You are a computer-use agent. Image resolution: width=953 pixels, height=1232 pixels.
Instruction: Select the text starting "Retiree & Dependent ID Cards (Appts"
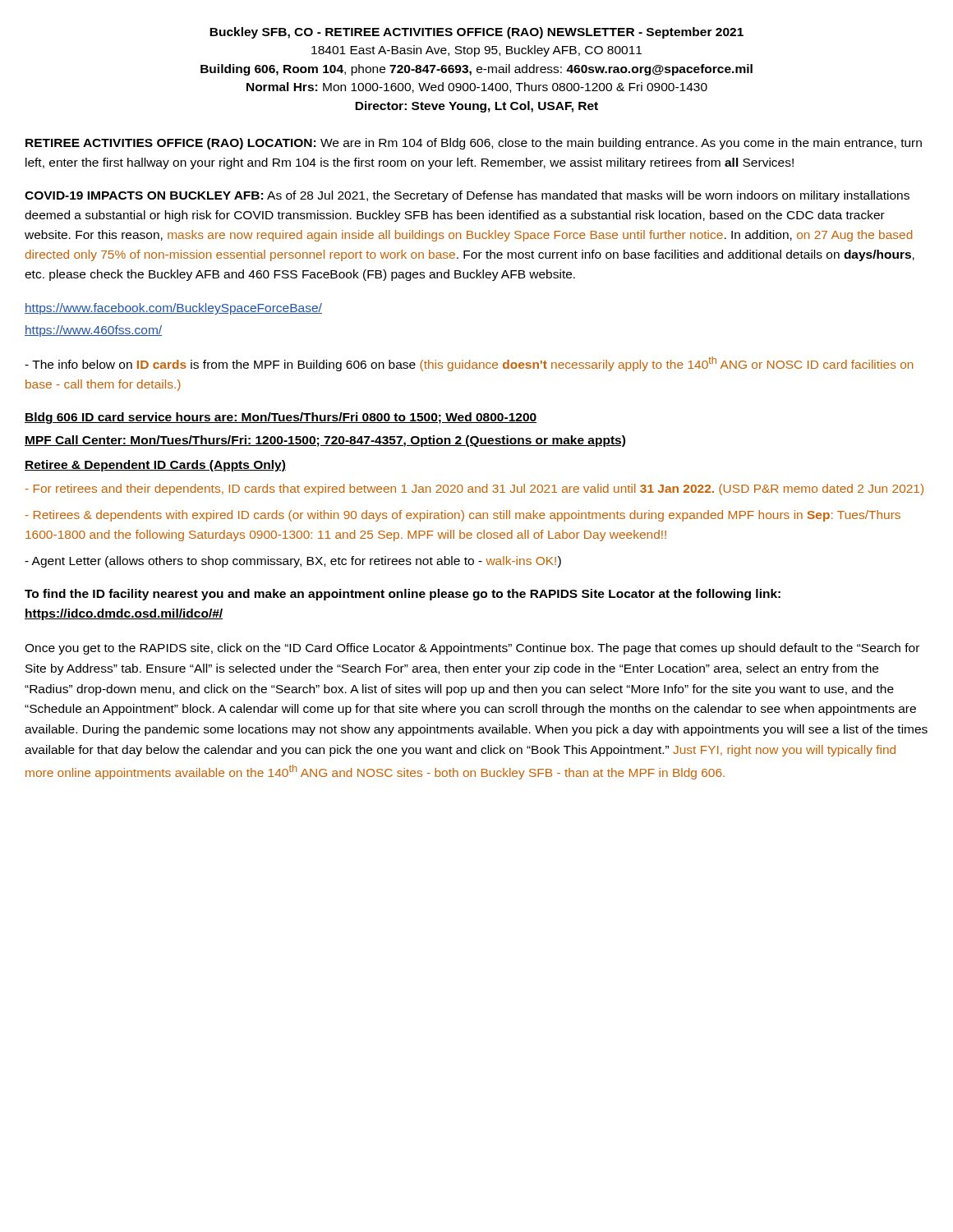157,464
